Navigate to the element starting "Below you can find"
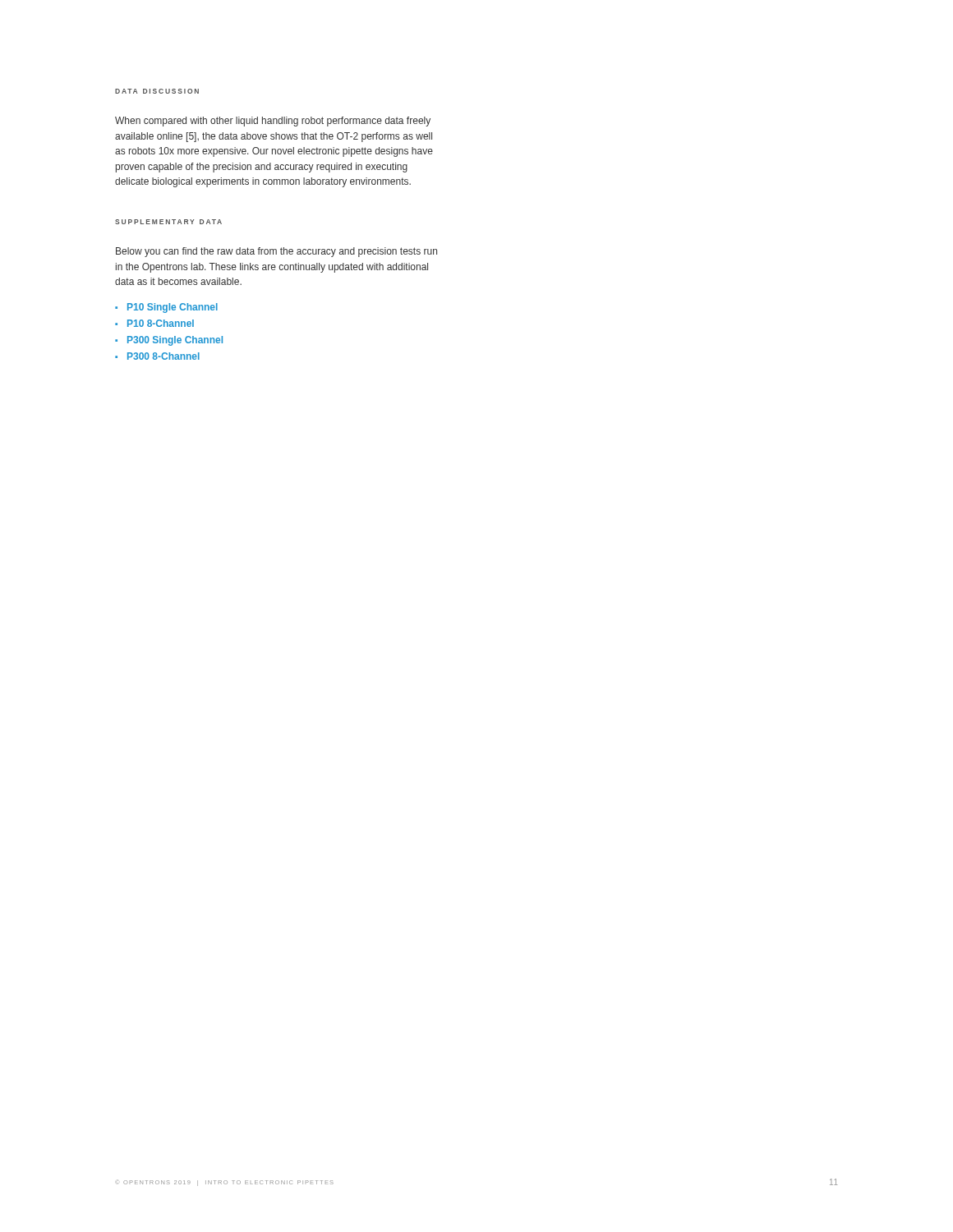The image size is (953, 1232). pos(279,267)
